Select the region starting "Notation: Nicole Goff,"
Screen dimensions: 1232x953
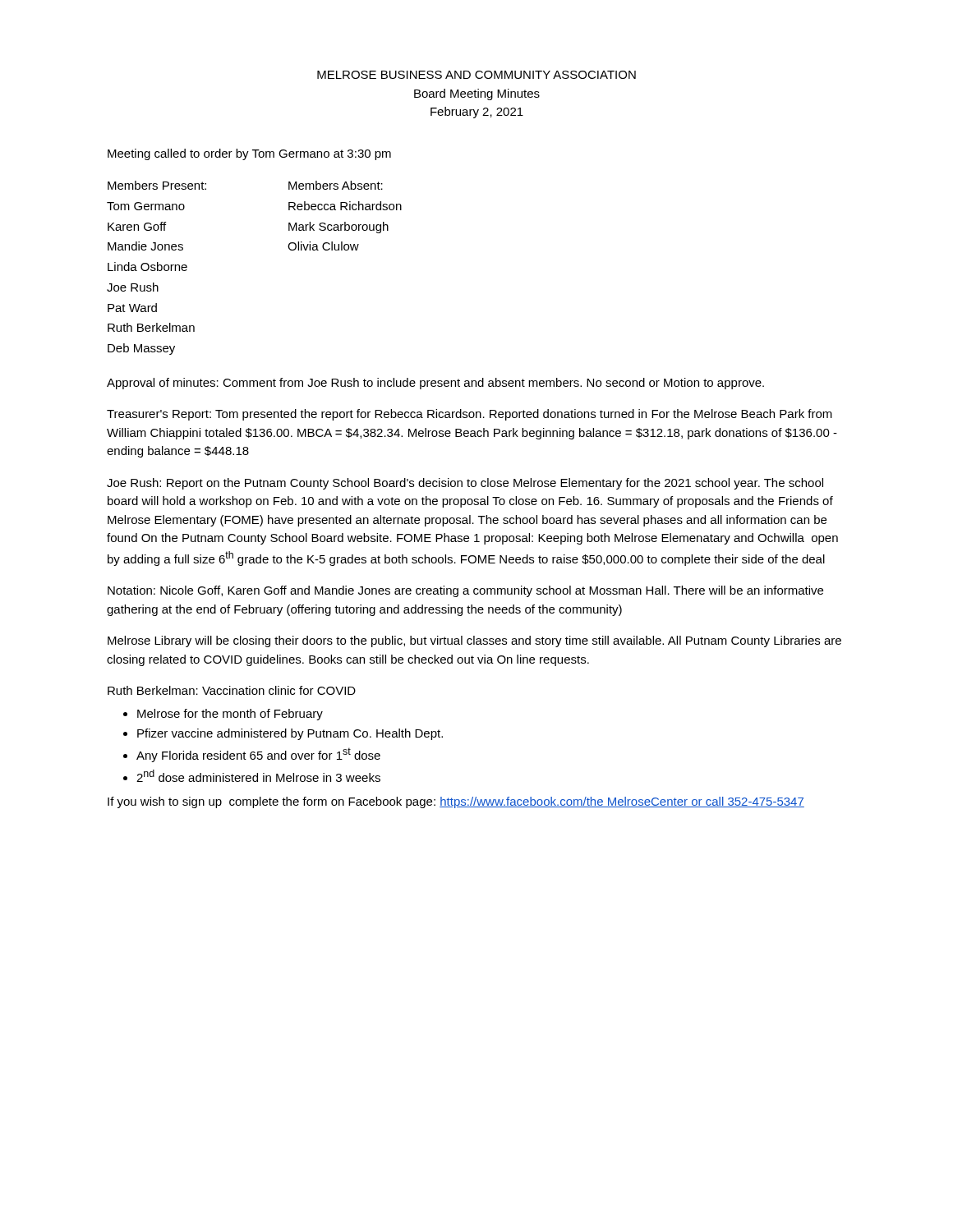click(465, 600)
